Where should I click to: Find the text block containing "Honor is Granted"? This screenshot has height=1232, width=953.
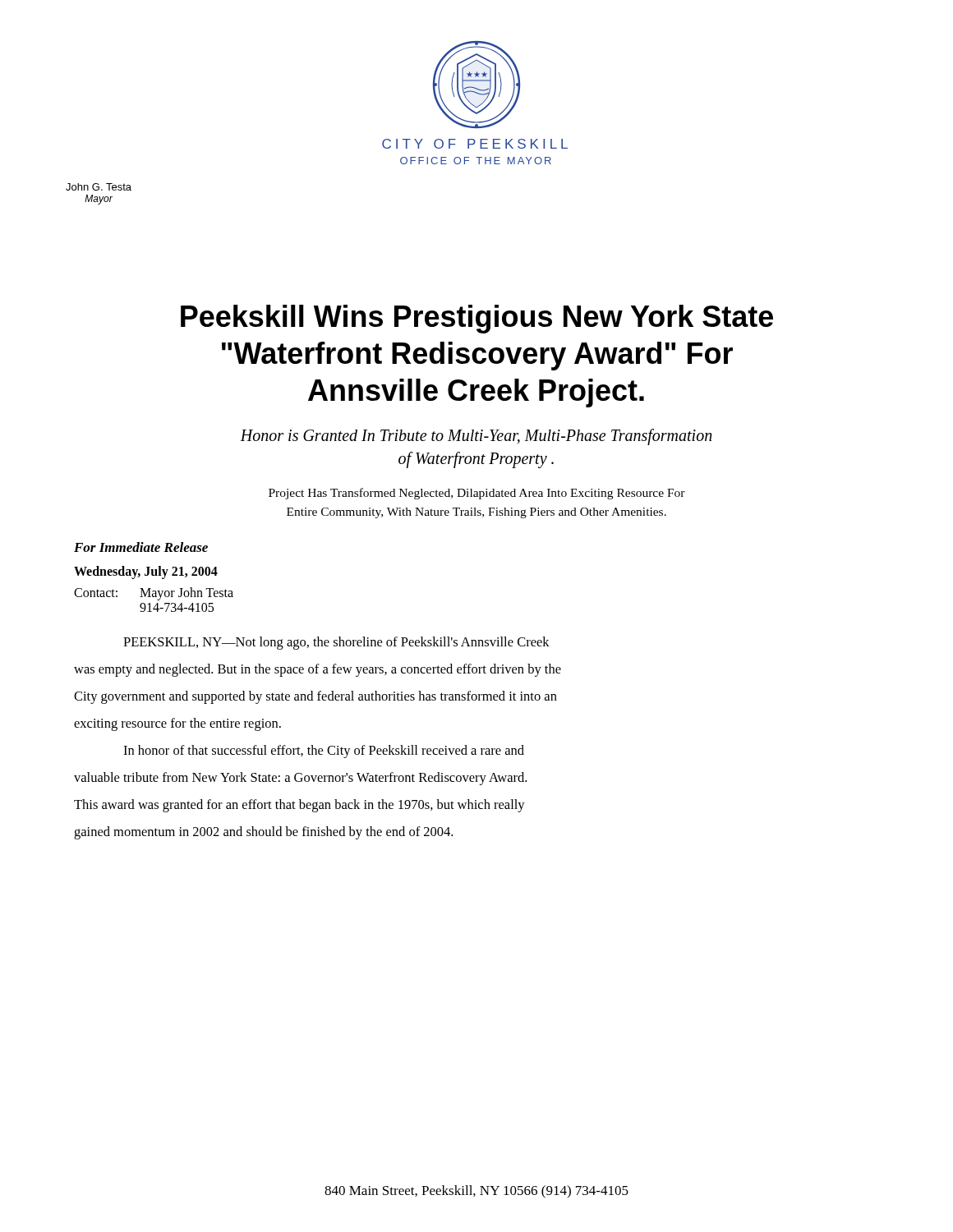(x=476, y=447)
